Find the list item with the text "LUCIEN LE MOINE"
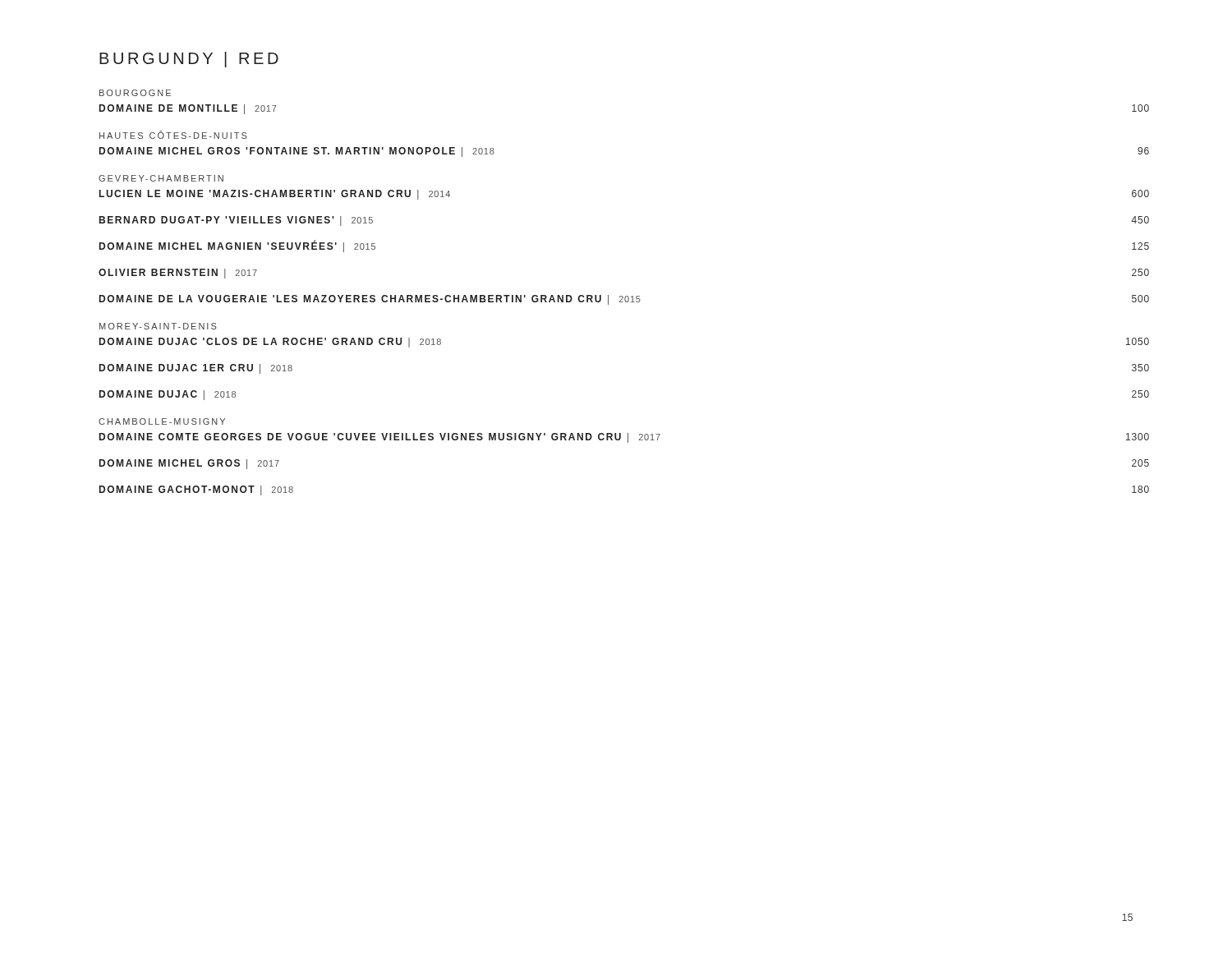This screenshot has height=953, width=1232. click(x=274, y=194)
